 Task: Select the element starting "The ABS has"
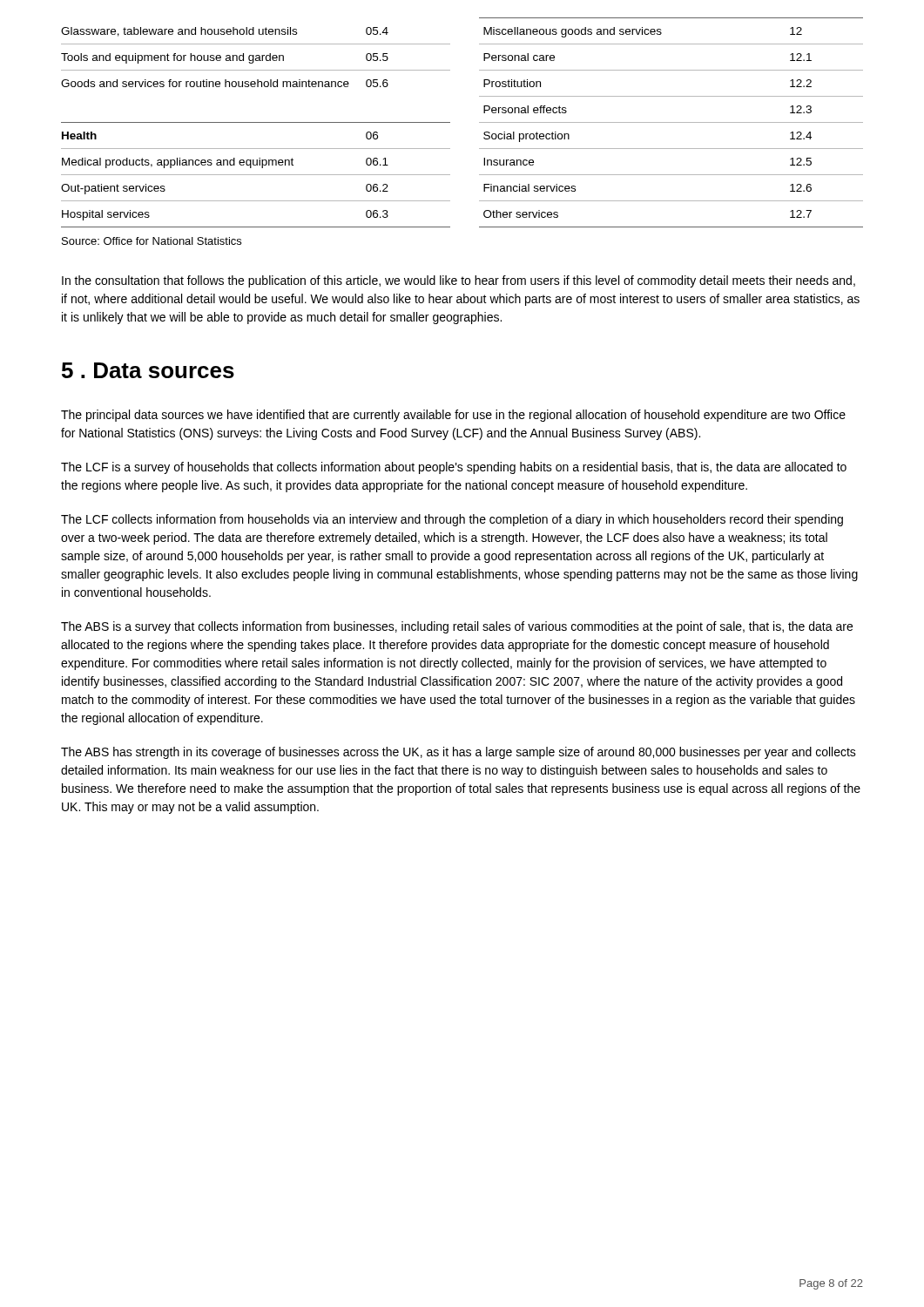[461, 779]
